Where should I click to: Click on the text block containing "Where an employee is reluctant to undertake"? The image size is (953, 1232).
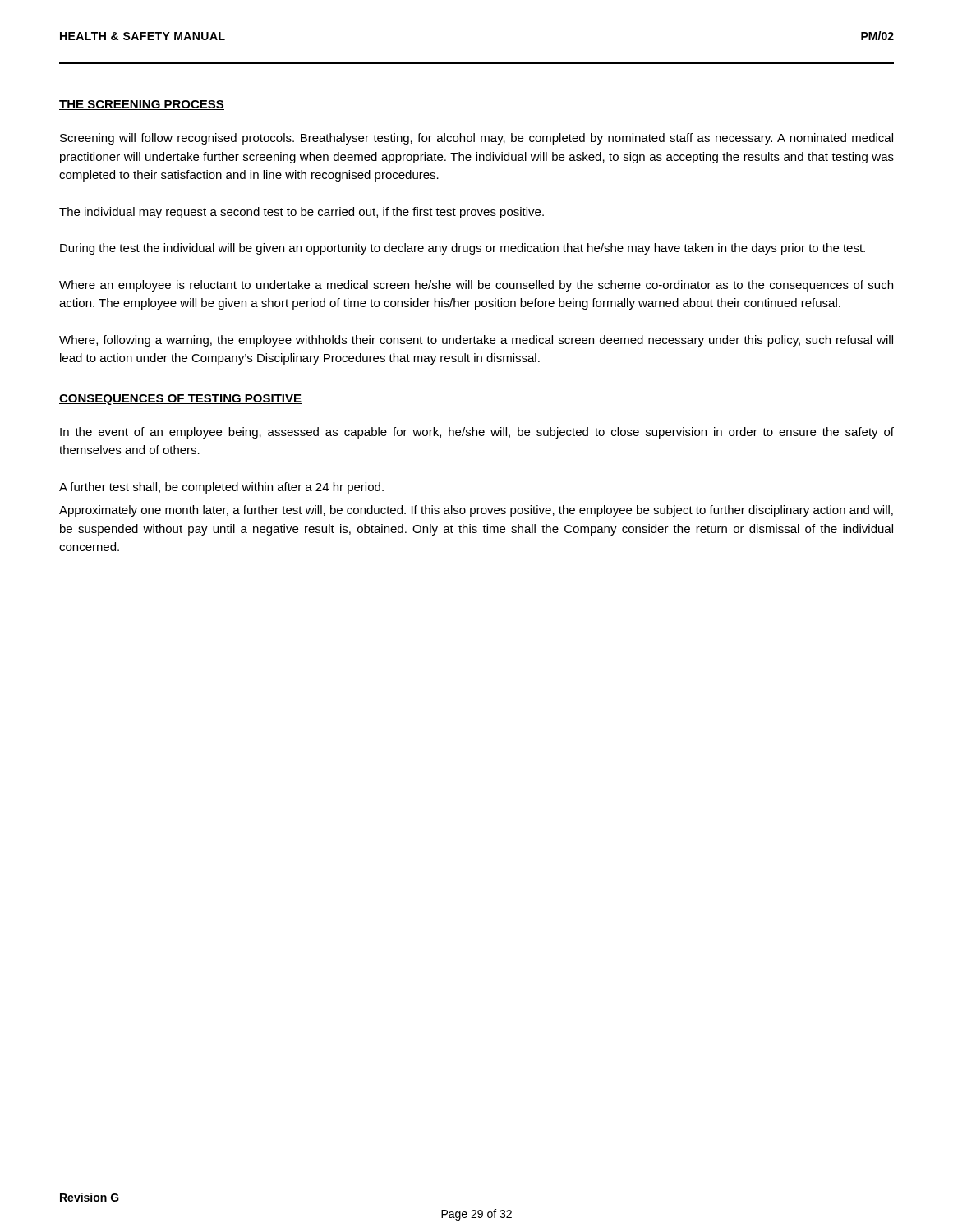pos(476,293)
